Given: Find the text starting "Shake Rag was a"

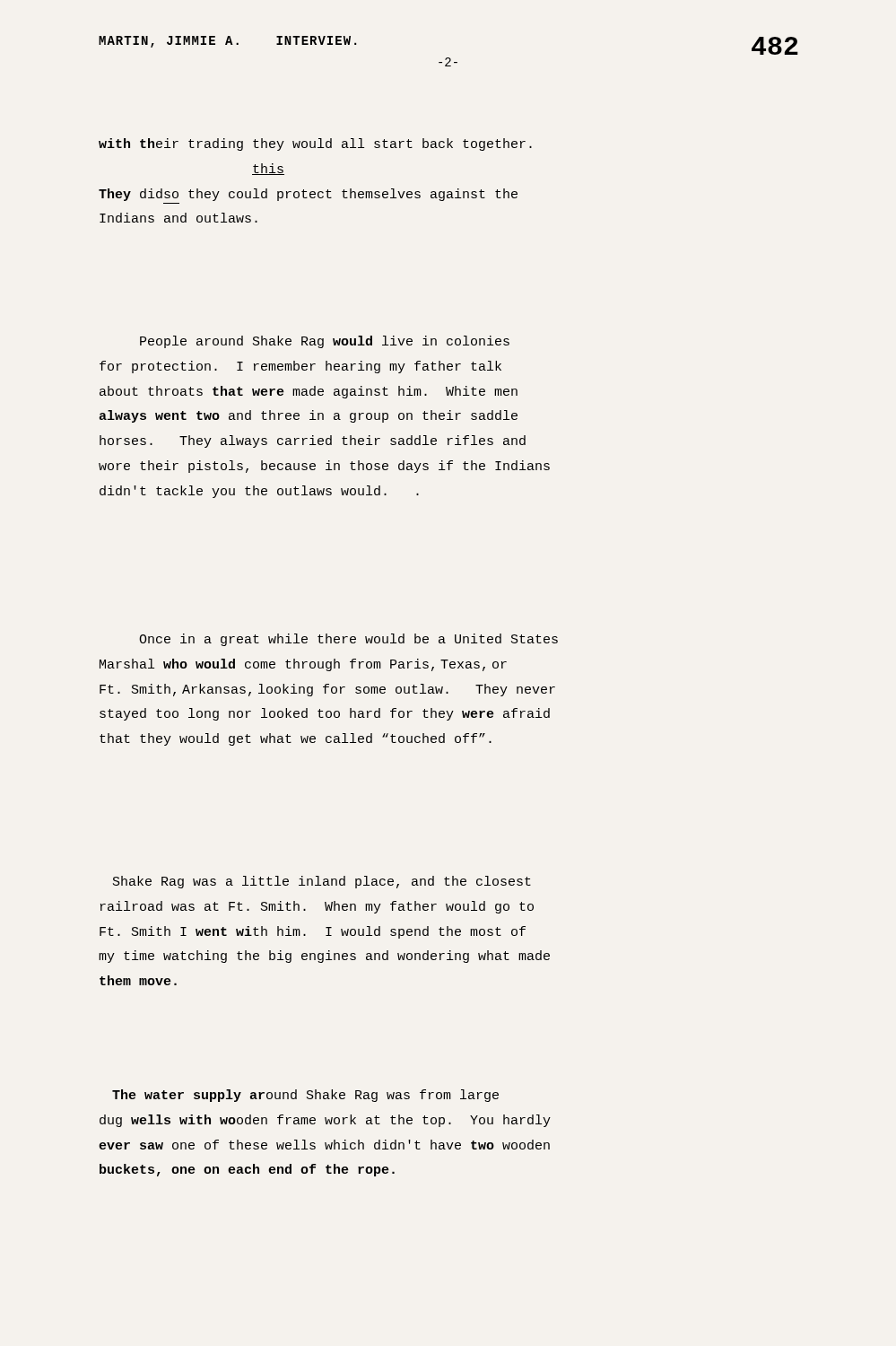Looking at the screenshot, I should pyautogui.click(x=448, y=930).
